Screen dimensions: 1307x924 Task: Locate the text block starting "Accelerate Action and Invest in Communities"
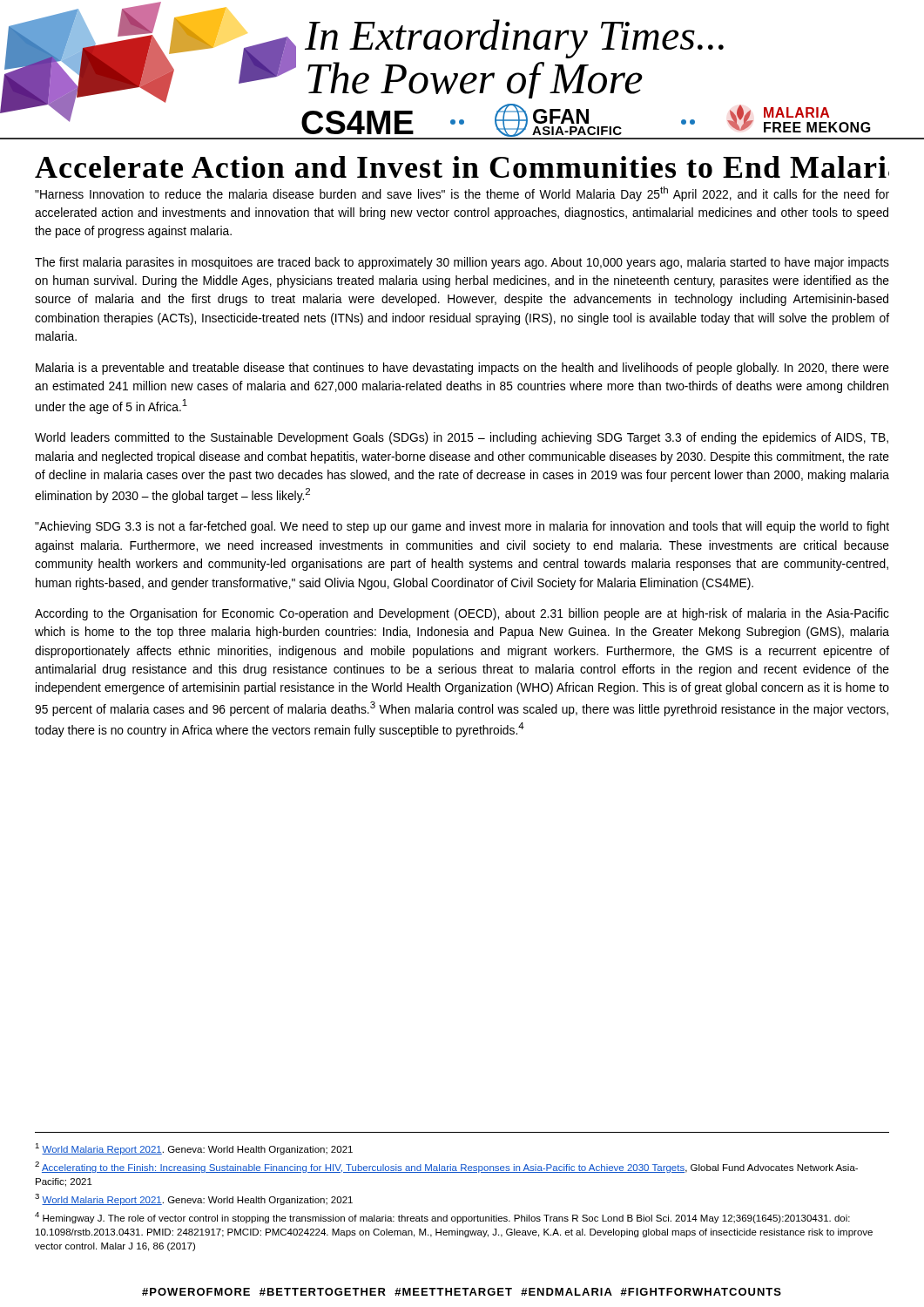[469, 164]
